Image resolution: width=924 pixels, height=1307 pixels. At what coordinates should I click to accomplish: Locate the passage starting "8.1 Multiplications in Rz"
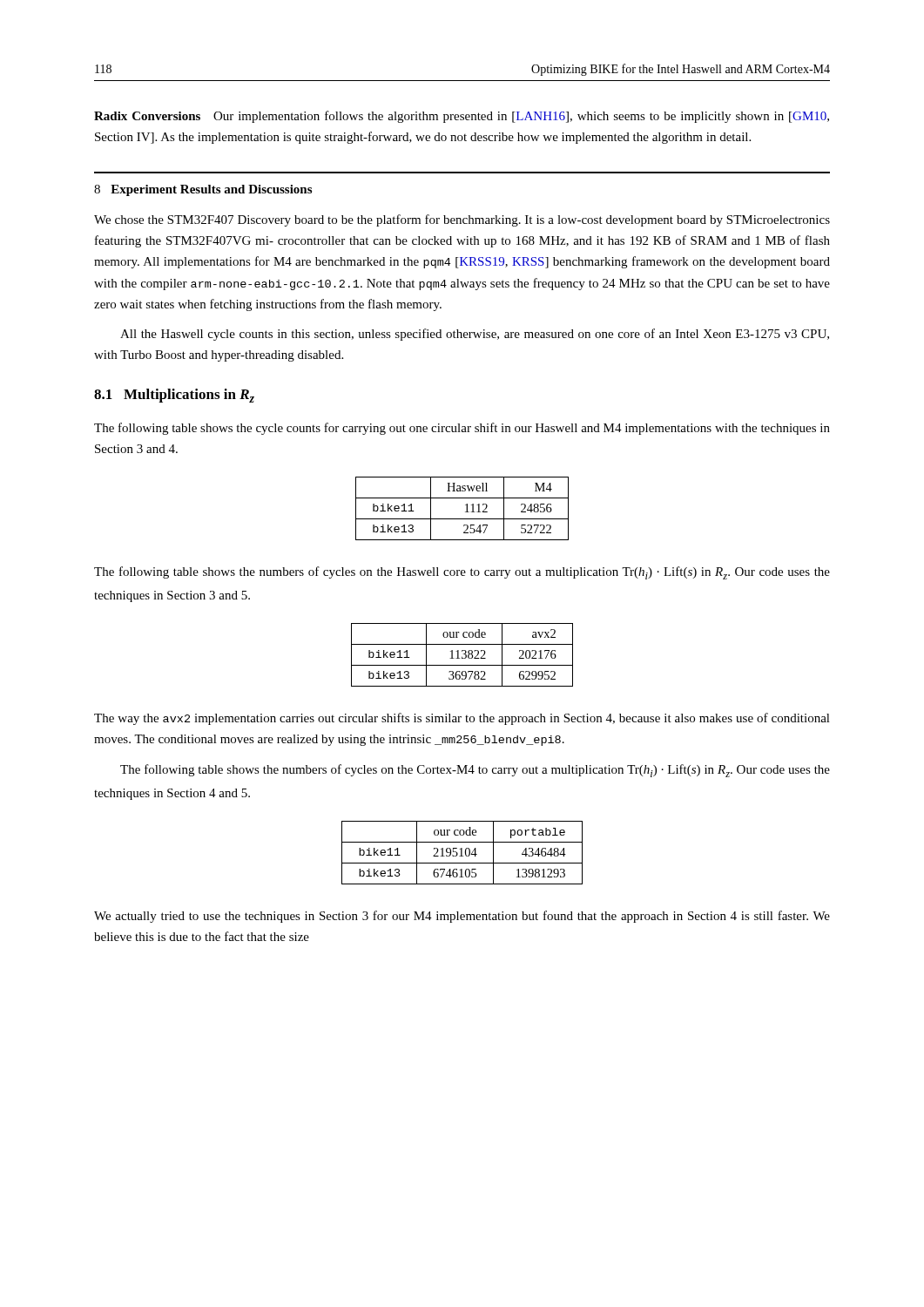click(174, 396)
